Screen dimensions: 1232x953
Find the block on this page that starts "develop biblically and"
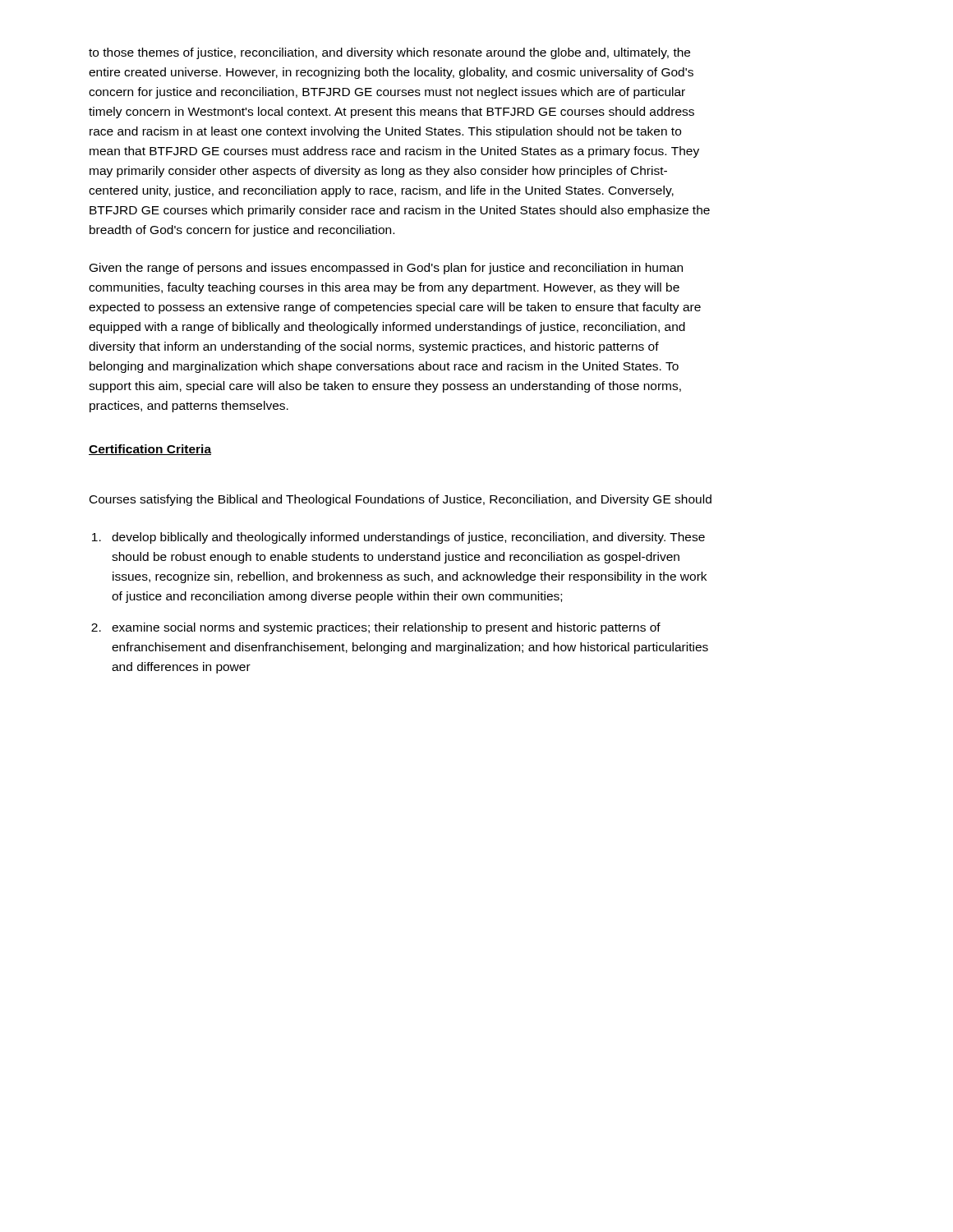(x=409, y=567)
